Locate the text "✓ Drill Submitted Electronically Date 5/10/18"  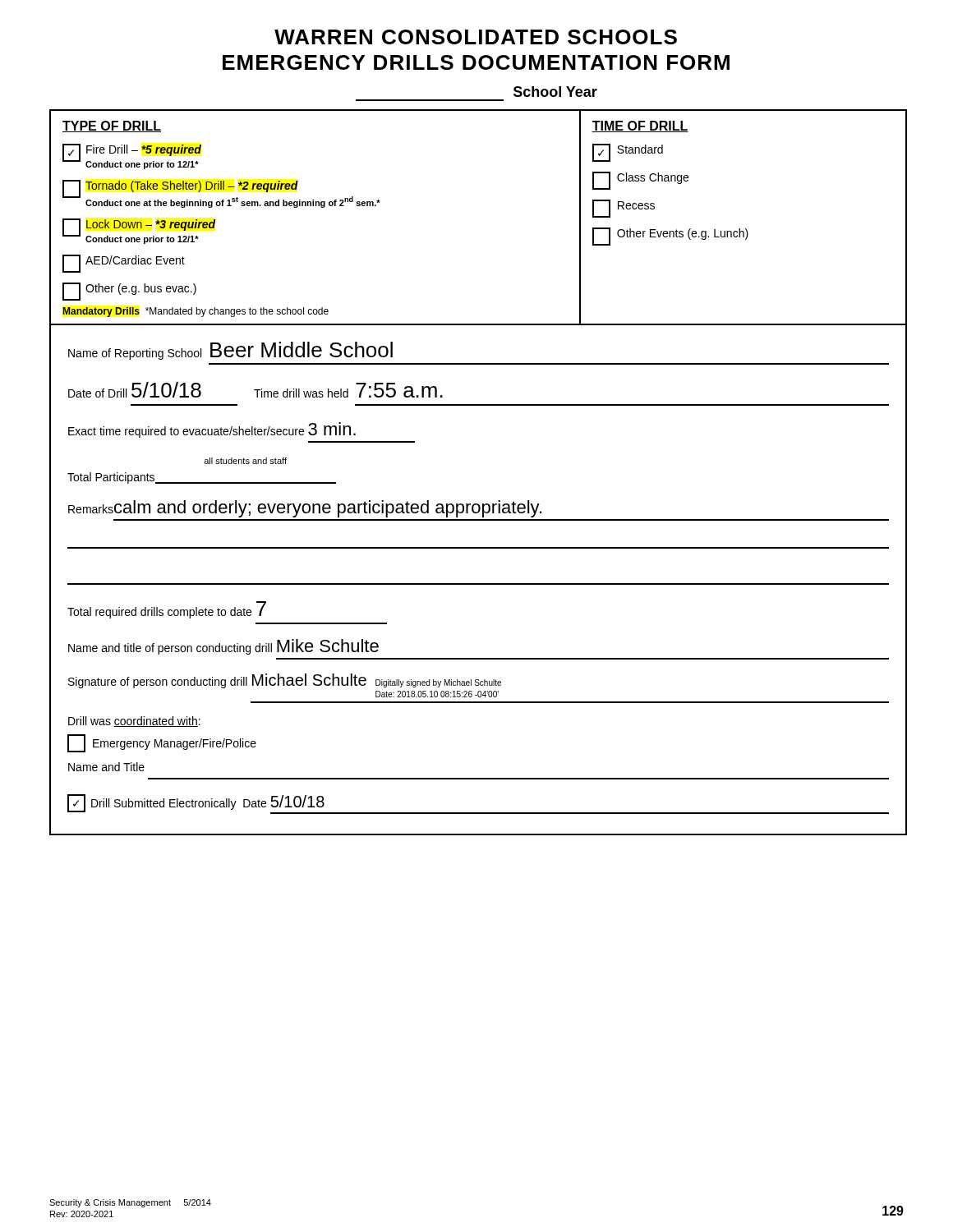tap(478, 803)
